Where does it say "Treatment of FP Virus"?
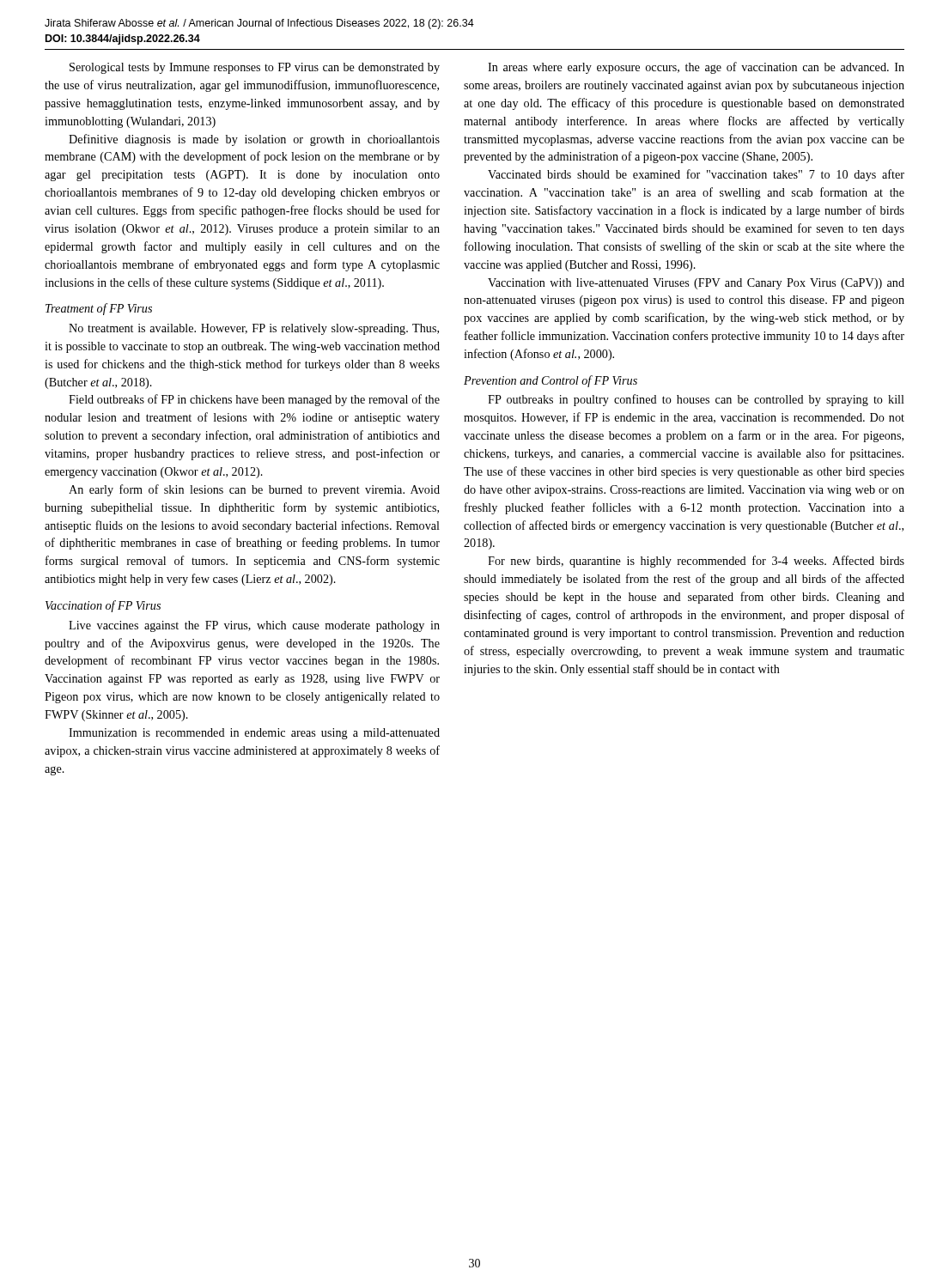Viewport: 949px width, 1288px height. click(99, 309)
